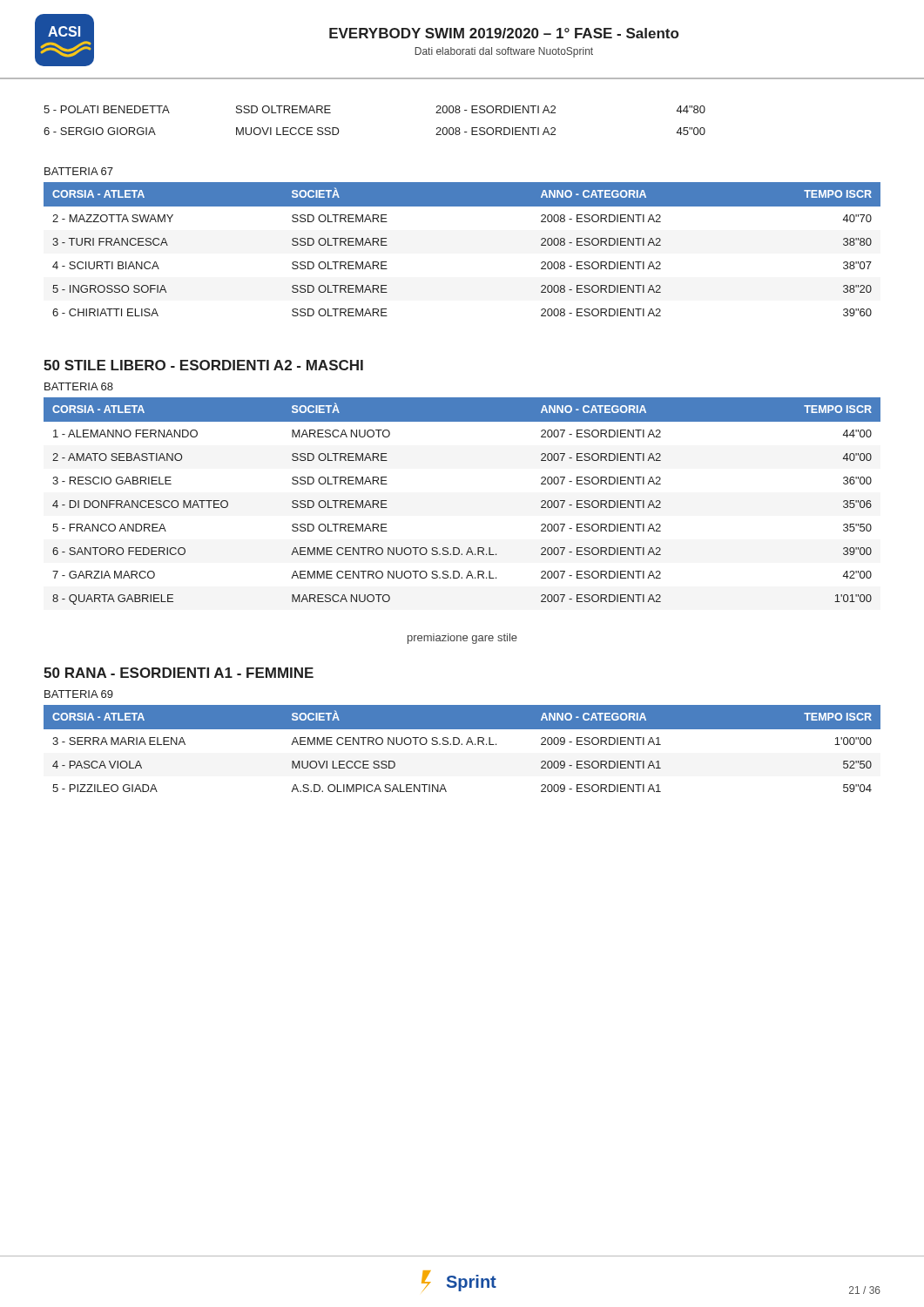Find the table that mentions "2007 - ESORDIENTI A2"
Screen dimensions: 1307x924
pos(462,504)
